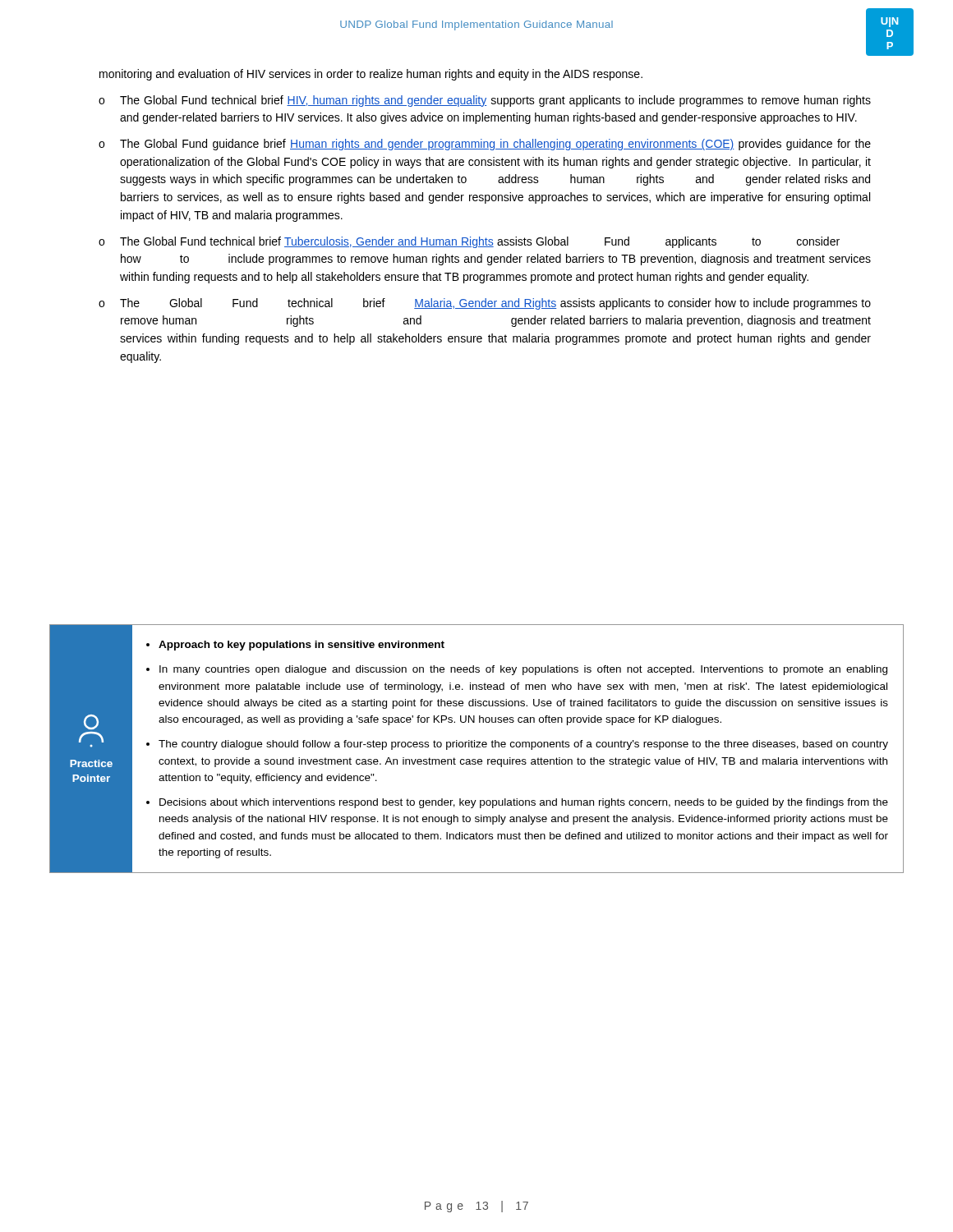Find the list item with the text "o The Global Fund guidance brief"
The width and height of the screenshot is (953, 1232).
click(x=485, y=145)
